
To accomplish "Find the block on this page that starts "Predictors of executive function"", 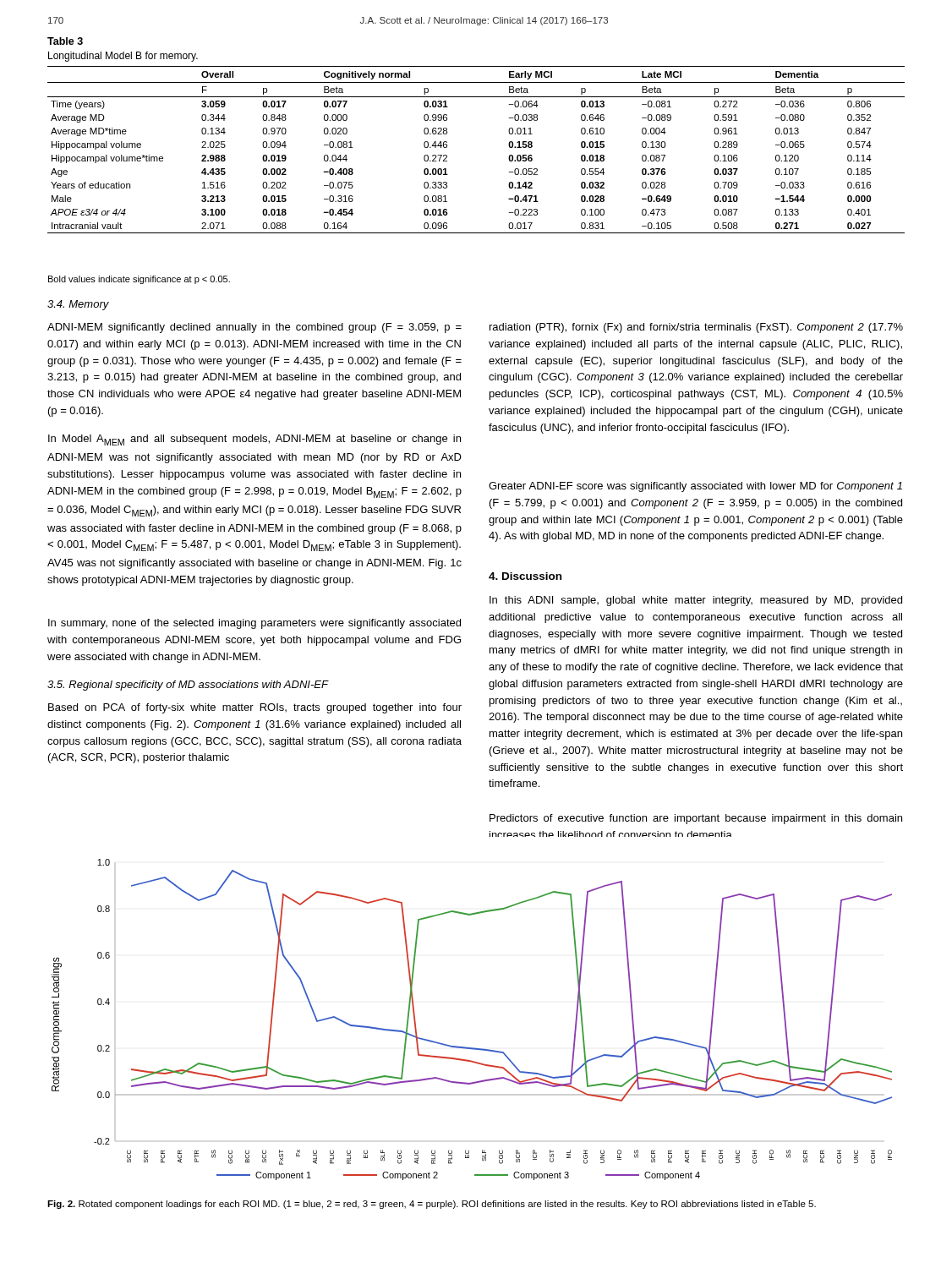I will (696, 826).
